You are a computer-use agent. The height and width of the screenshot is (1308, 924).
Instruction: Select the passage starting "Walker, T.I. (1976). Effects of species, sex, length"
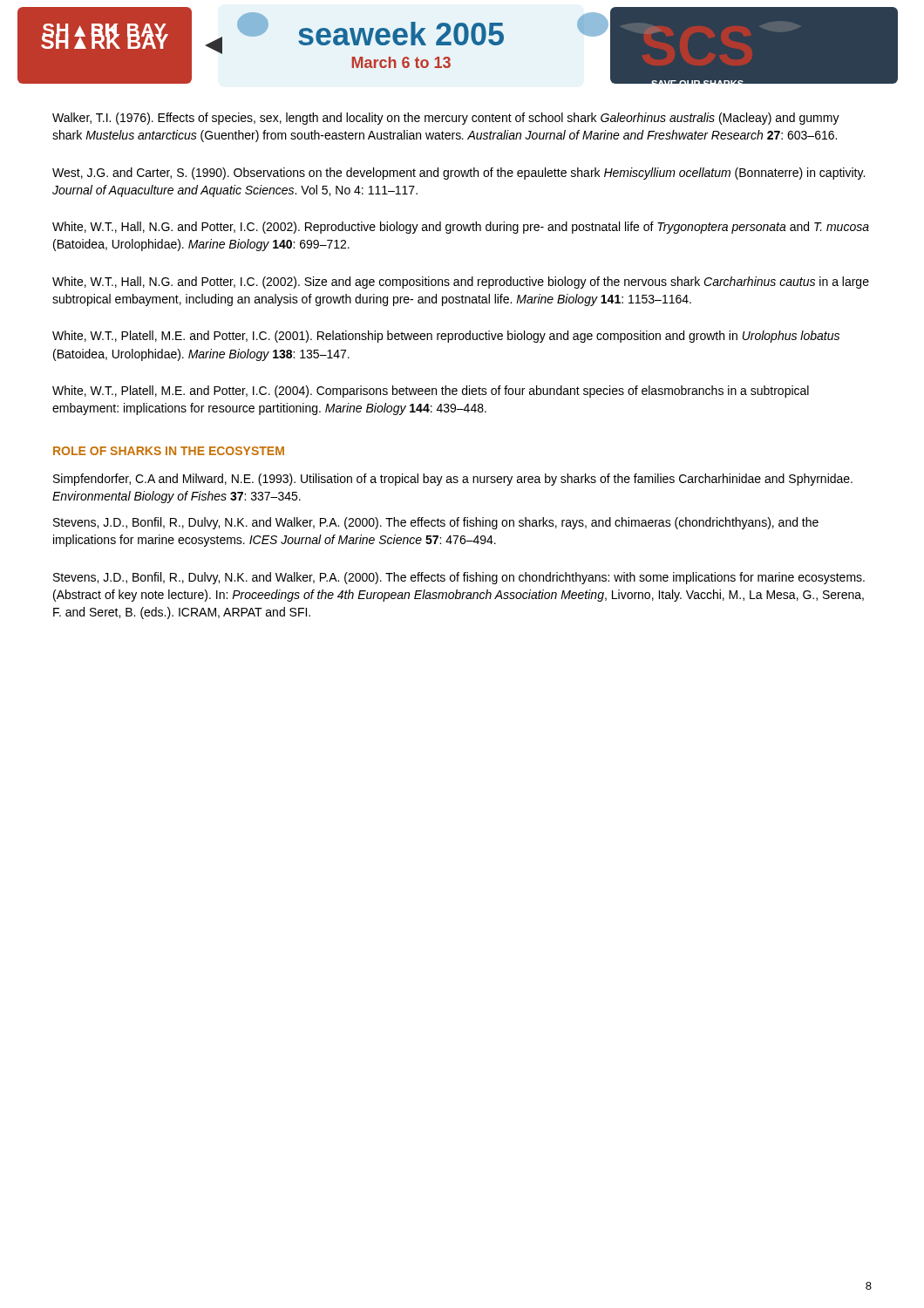pyautogui.click(x=446, y=127)
